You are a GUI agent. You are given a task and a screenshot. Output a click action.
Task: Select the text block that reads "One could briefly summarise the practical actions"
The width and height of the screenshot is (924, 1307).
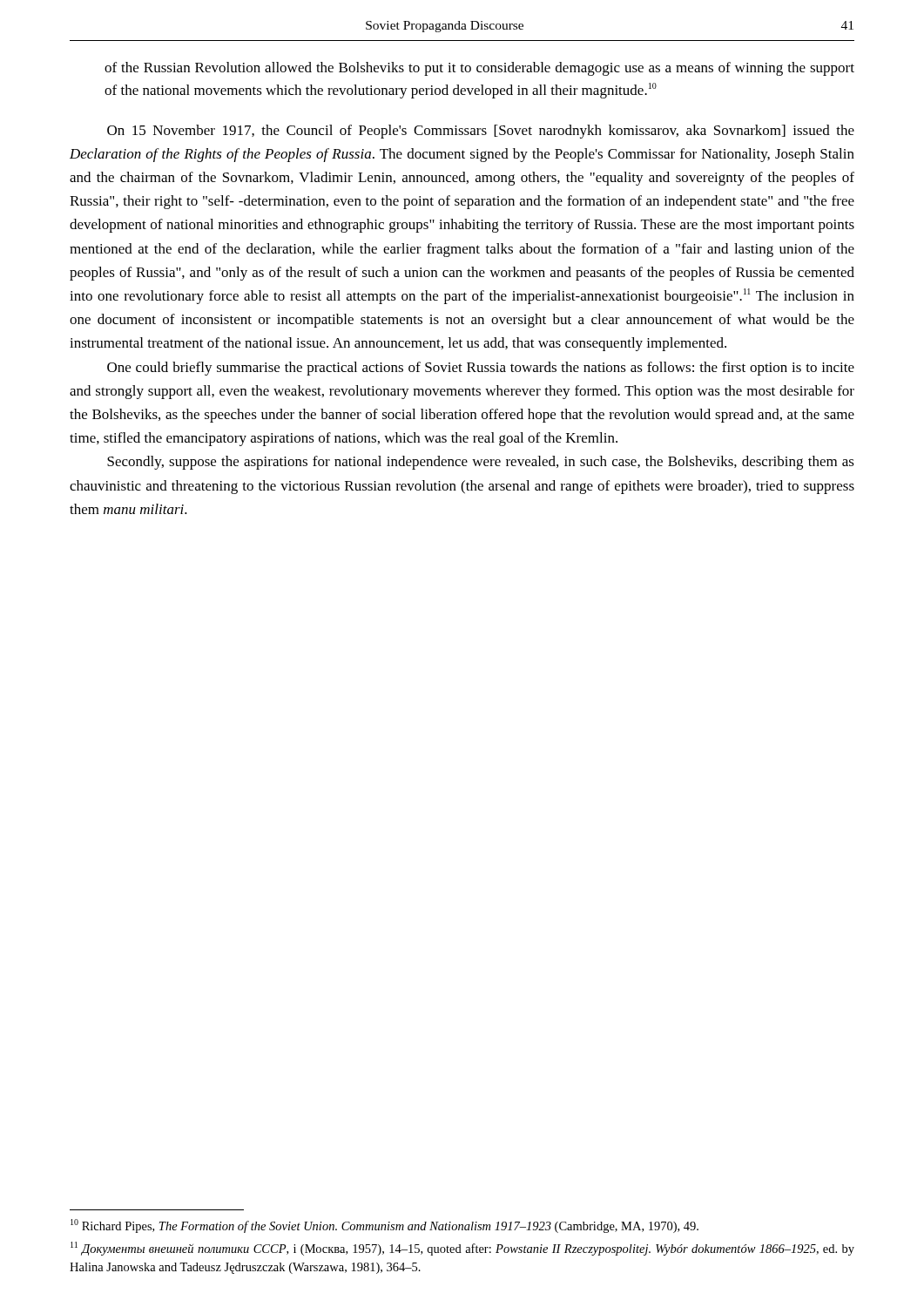(462, 402)
